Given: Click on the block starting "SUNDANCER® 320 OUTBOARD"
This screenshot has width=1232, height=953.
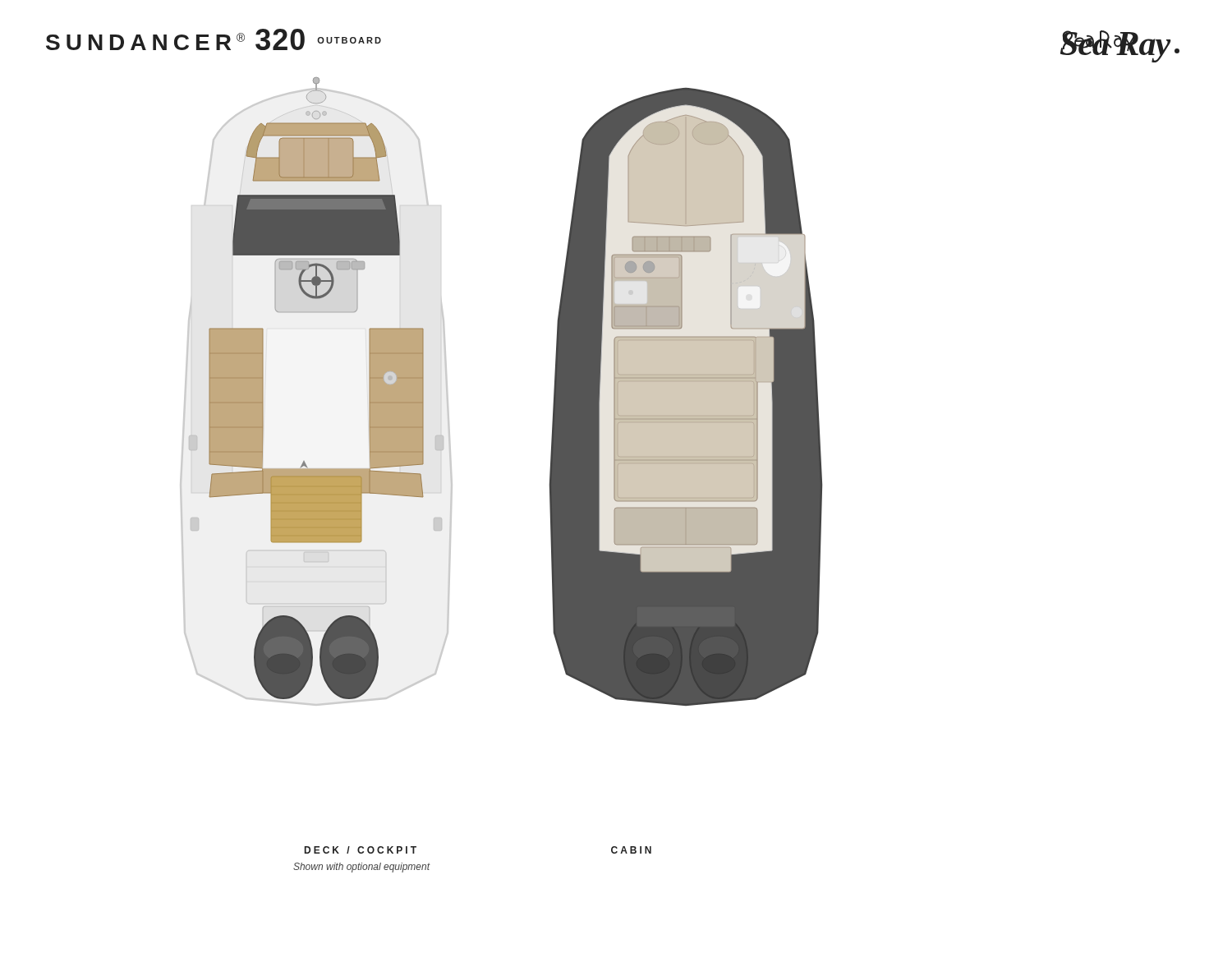Looking at the screenshot, I should (x=214, y=40).
